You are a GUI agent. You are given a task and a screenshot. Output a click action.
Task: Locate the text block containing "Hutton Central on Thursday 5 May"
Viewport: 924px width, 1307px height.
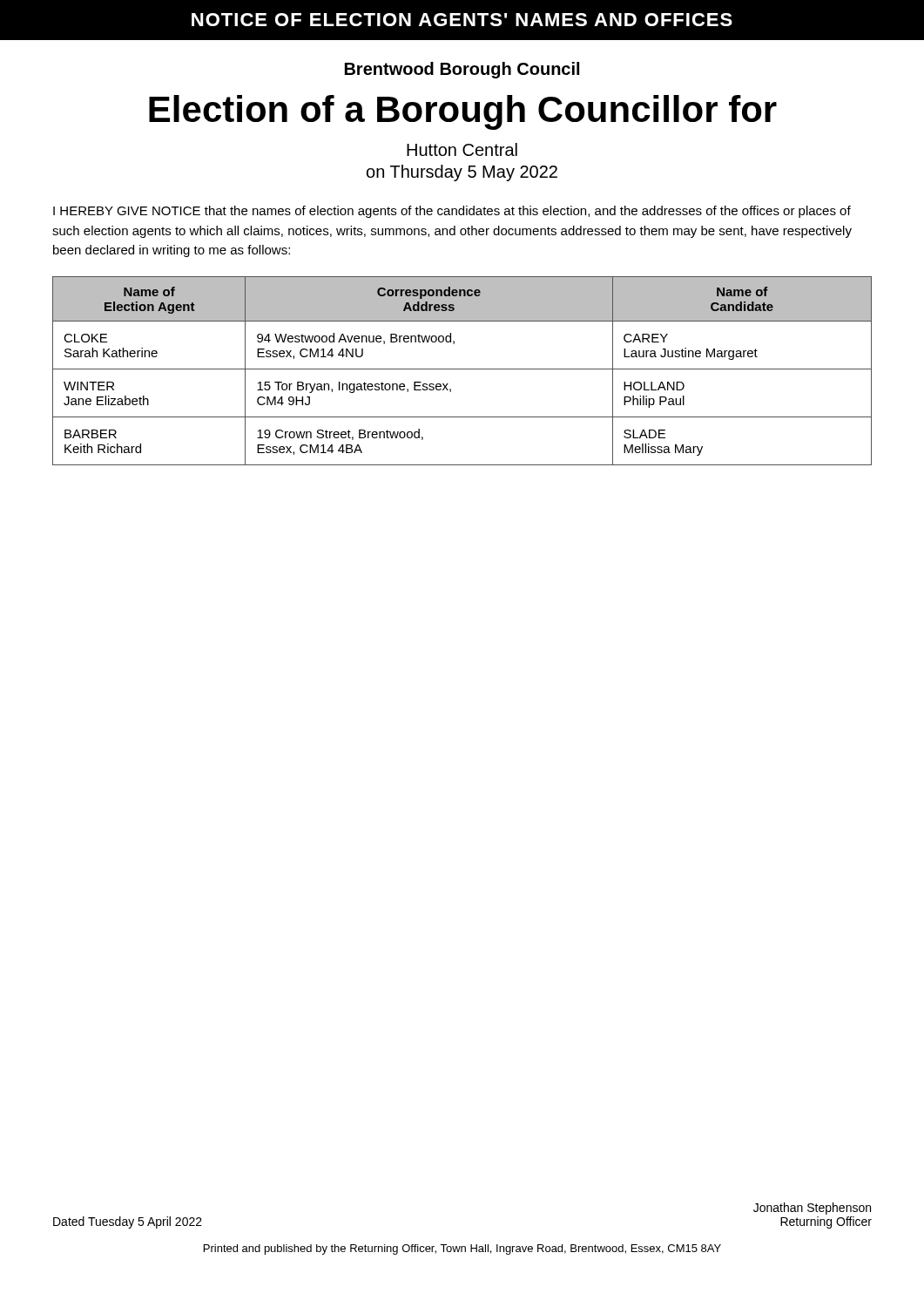pyautogui.click(x=462, y=162)
